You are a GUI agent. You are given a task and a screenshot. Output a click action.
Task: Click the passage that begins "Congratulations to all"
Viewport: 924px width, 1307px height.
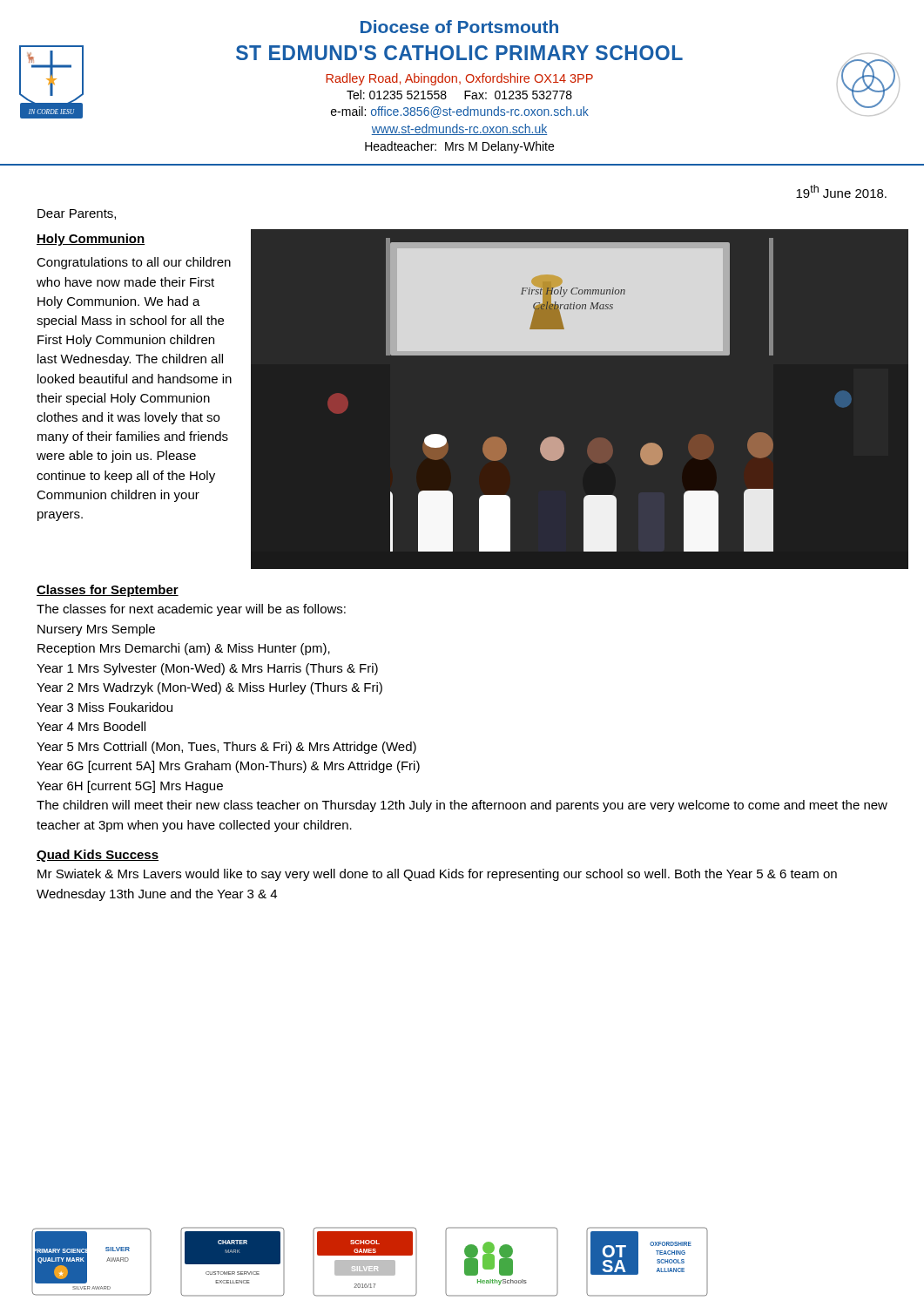[x=134, y=388]
